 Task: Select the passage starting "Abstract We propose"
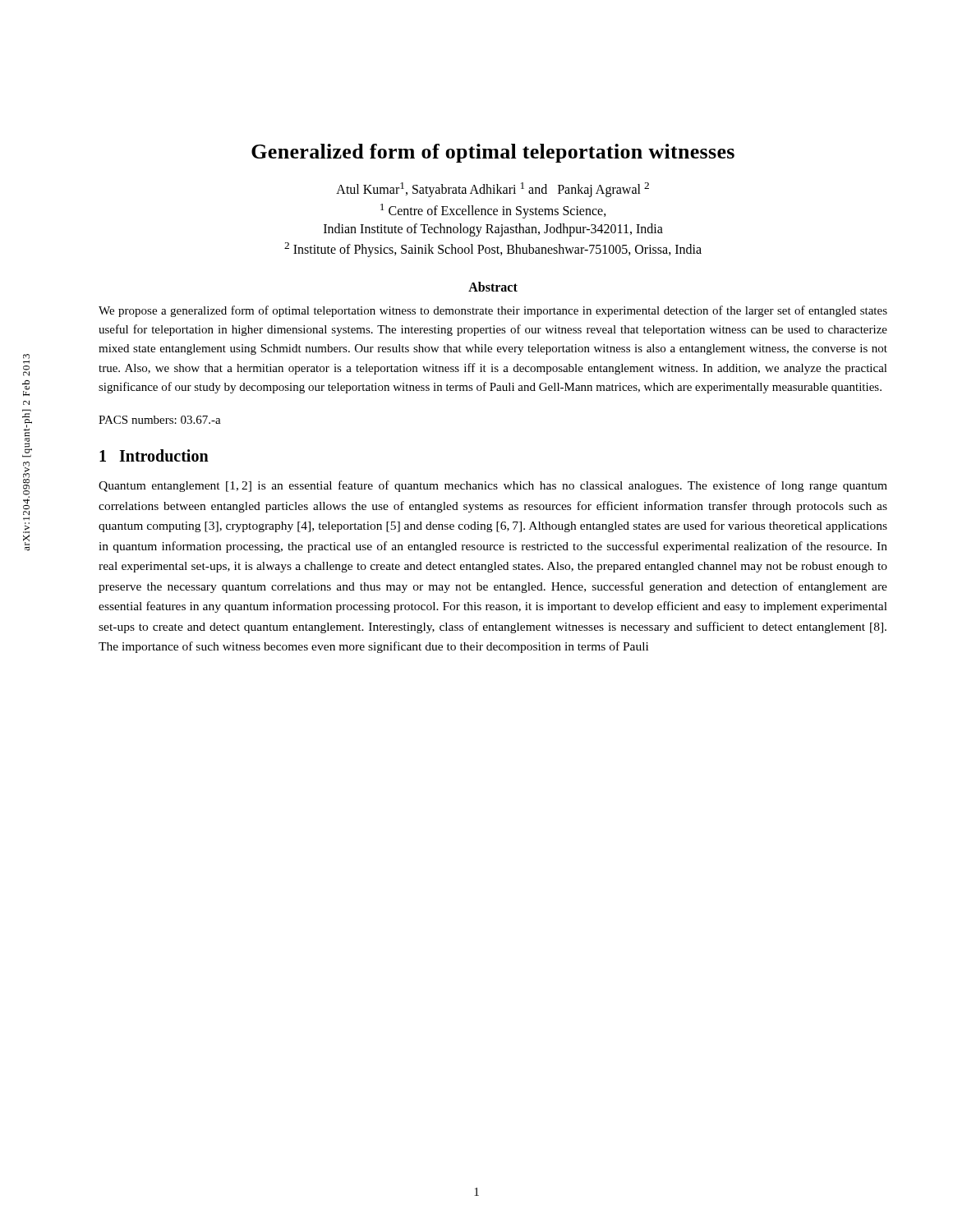pyautogui.click(x=493, y=338)
